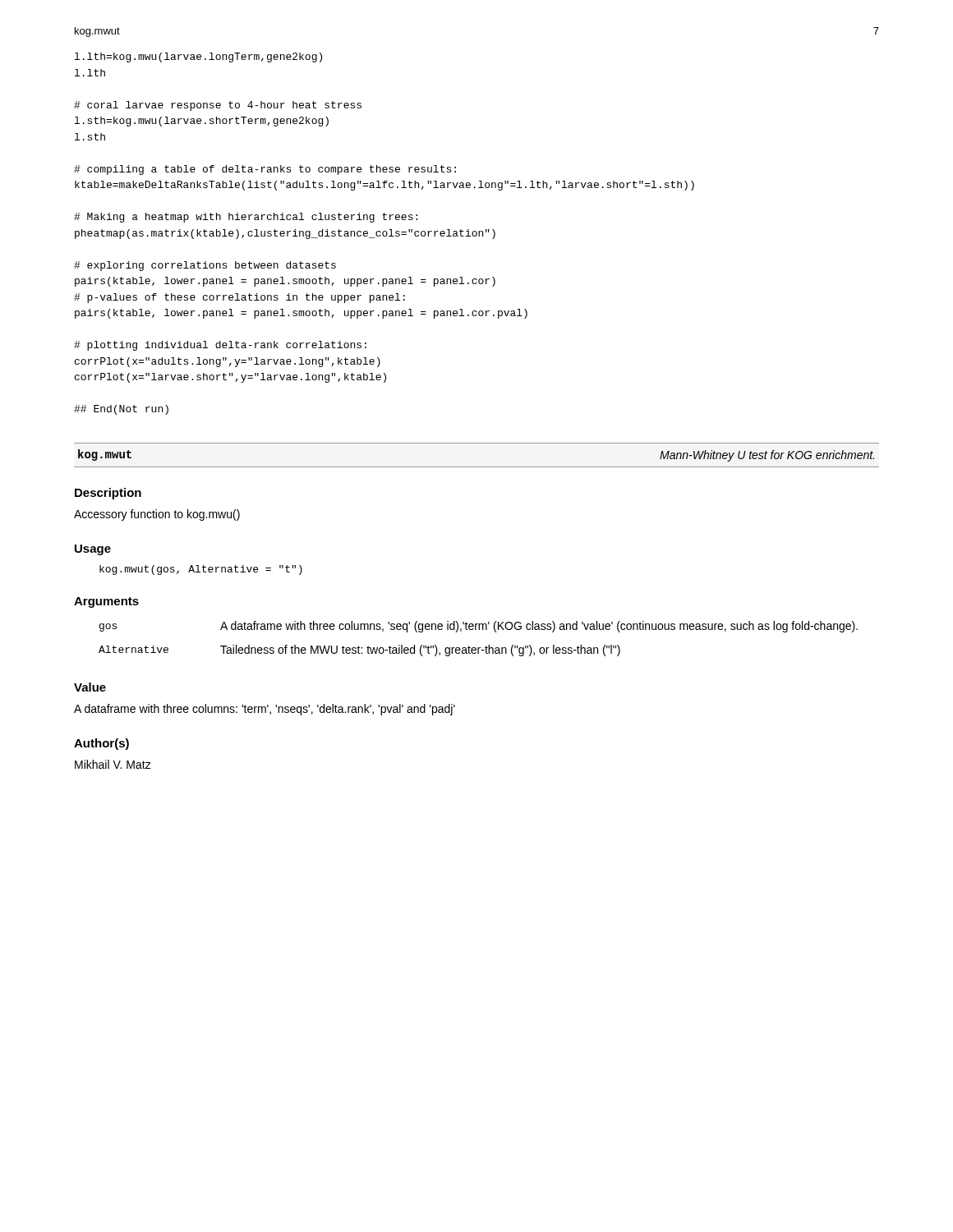Point to the block beginning "l.lth=kog.mwu(larvae.longTerm,gene2kog) l.lth #"
Screen dimensions: 1232x953
pyautogui.click(x=476, y=233)
